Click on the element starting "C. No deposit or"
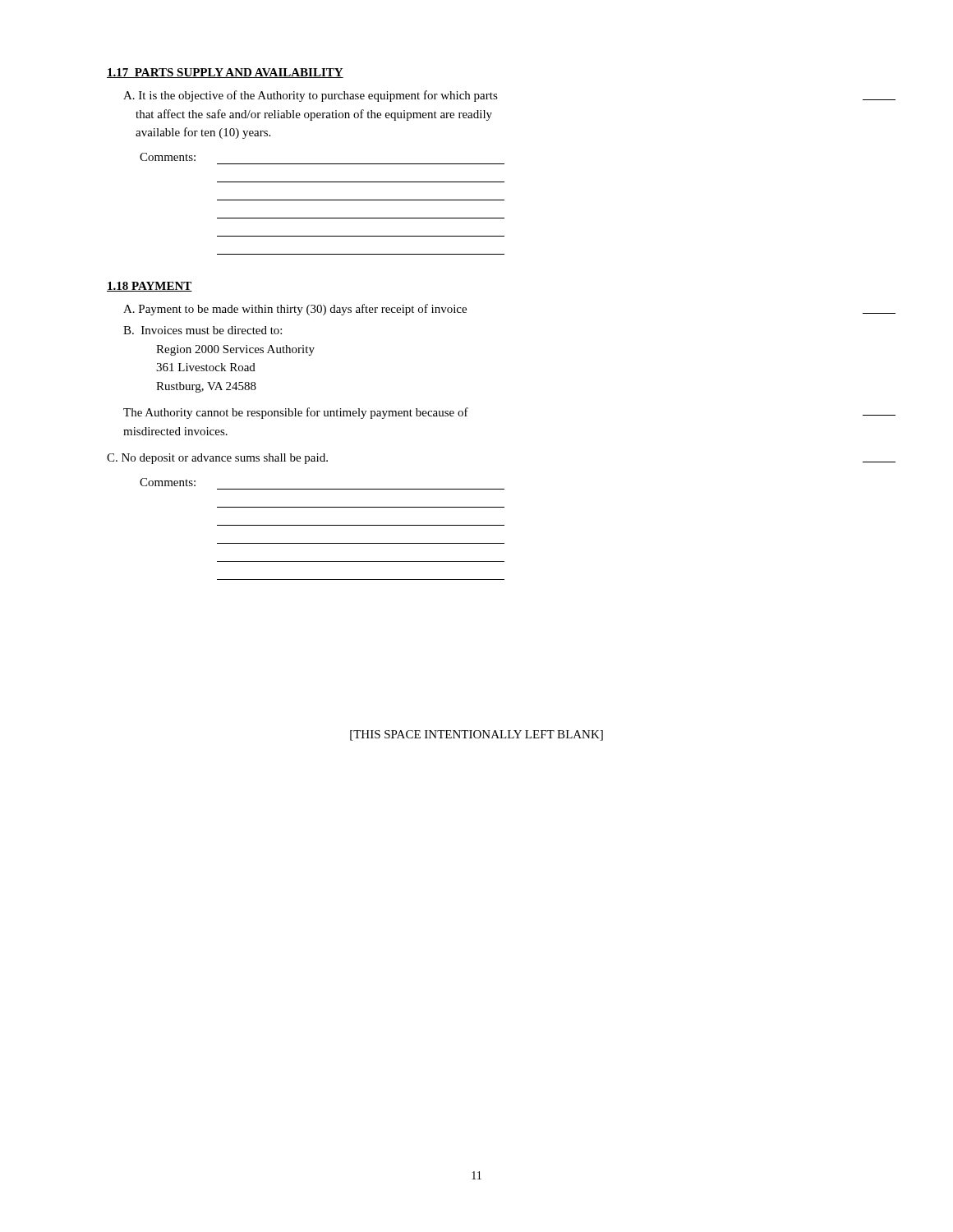 pos(217,459)
